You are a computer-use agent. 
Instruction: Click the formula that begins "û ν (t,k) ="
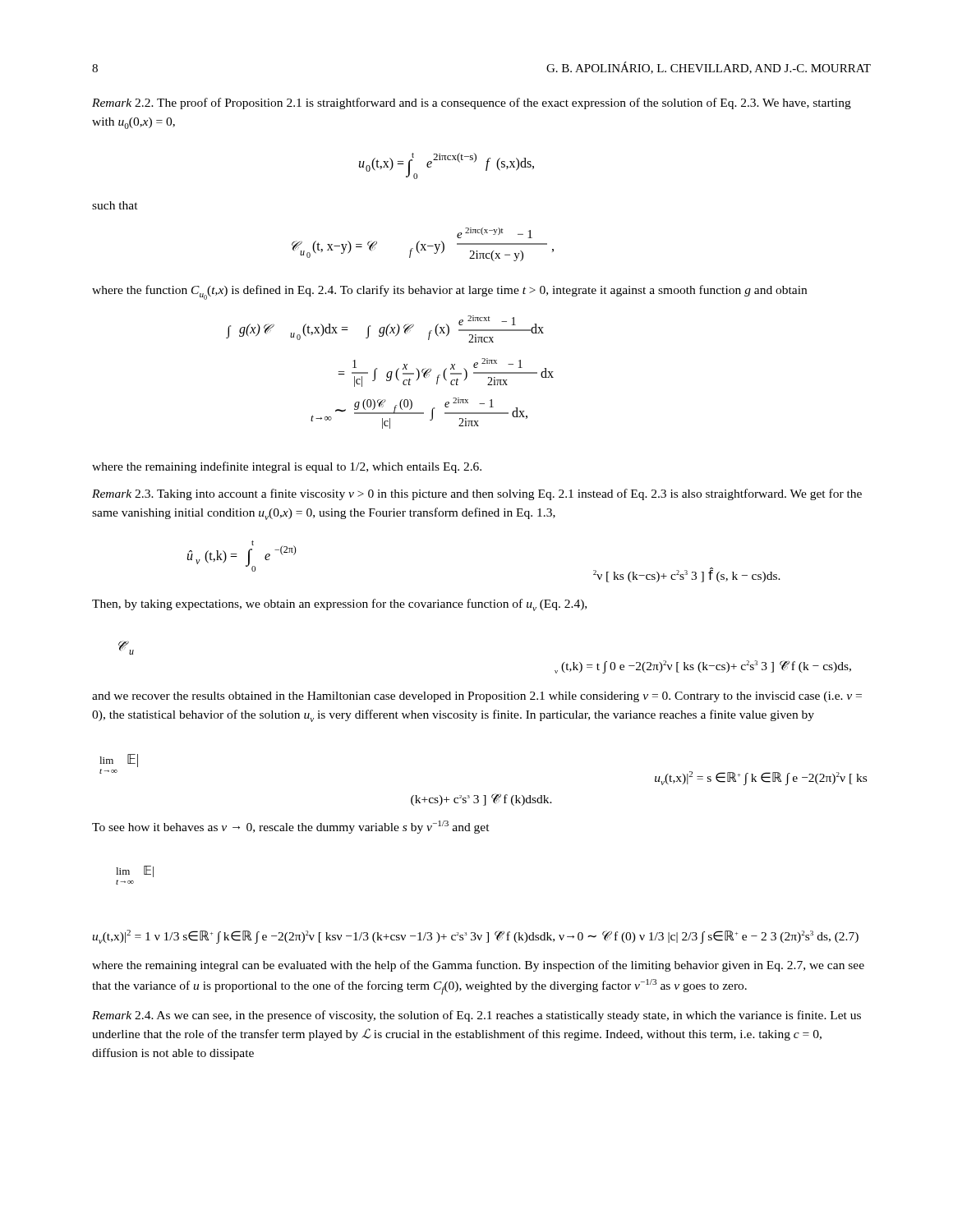(249, 561)
